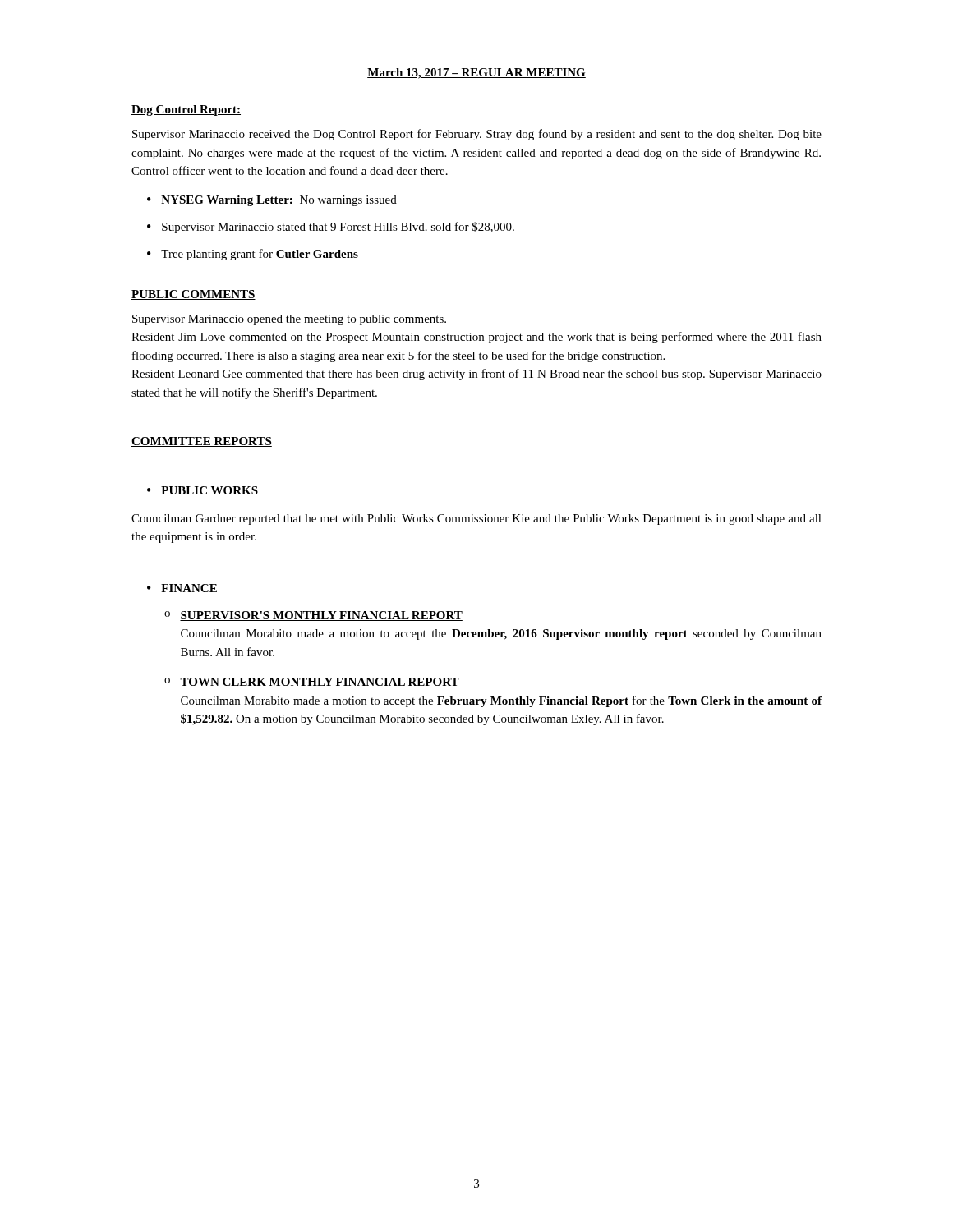Image resolution: width=953 pixels, height=1232 pixels.
Task: Click where it says "• PUBLIC WORKS"
Action: 203,490
